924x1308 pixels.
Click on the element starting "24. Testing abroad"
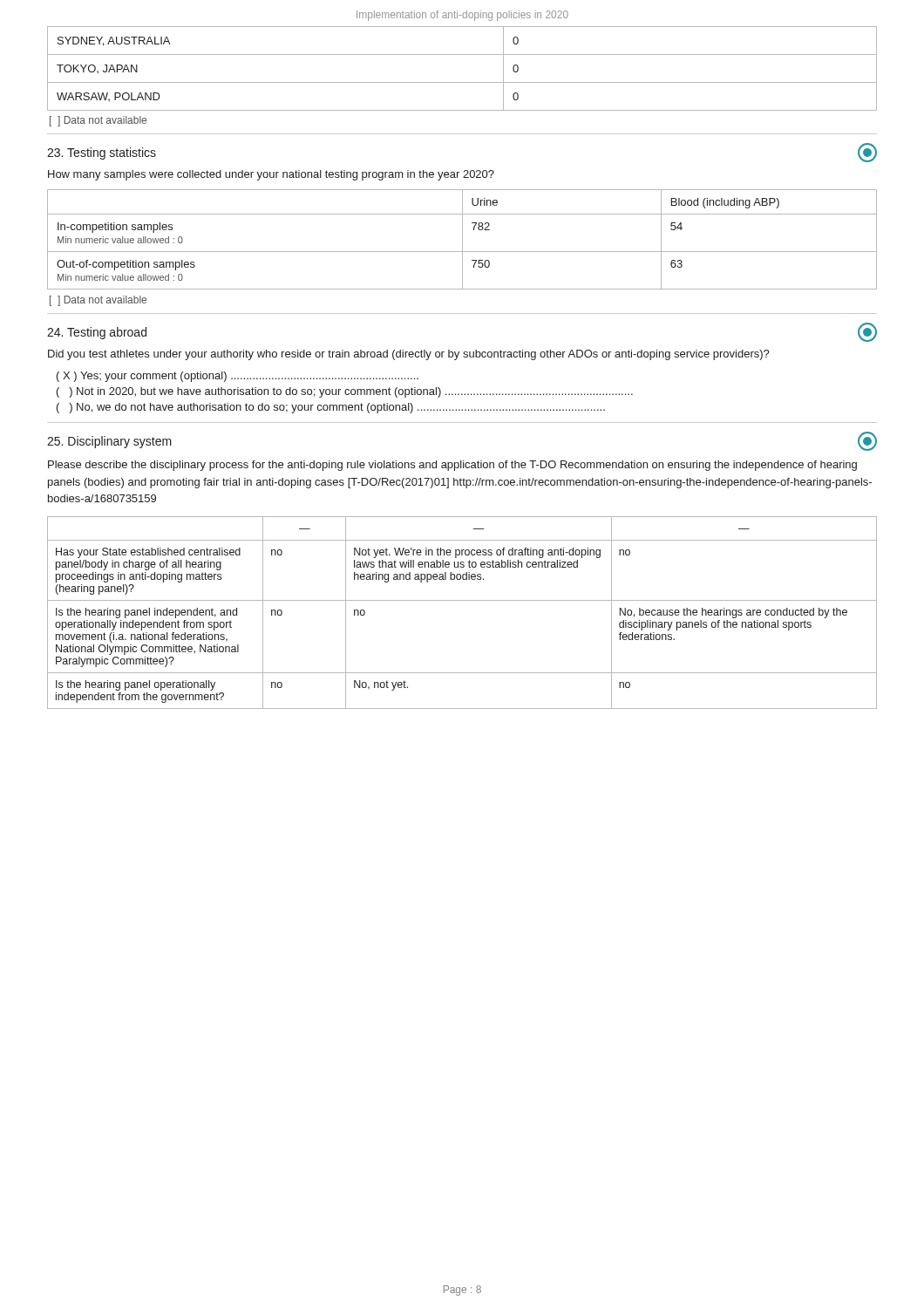point(97,332)
